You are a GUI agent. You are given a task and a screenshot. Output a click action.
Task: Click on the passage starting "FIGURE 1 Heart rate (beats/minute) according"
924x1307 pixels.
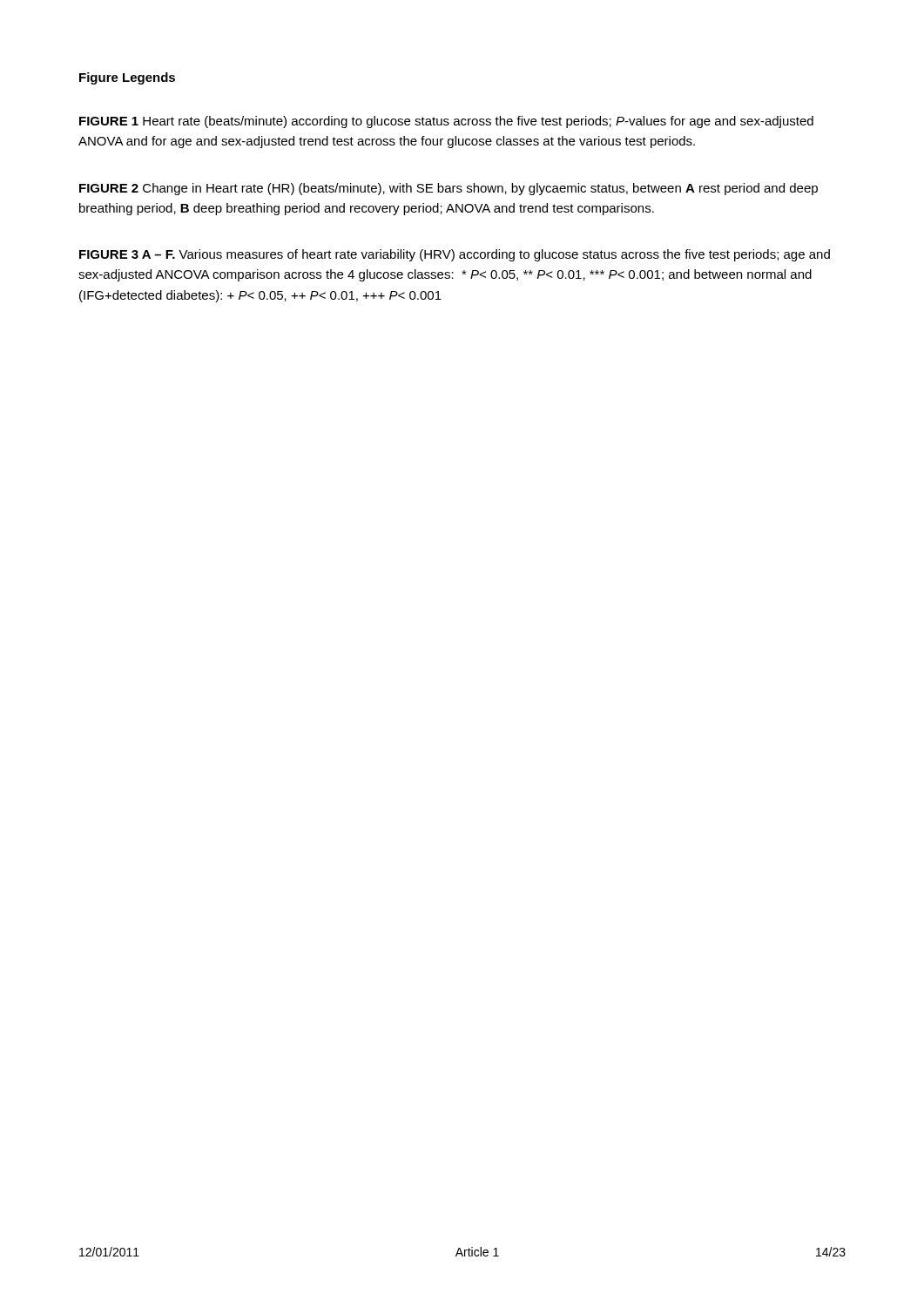click(462, 131)
